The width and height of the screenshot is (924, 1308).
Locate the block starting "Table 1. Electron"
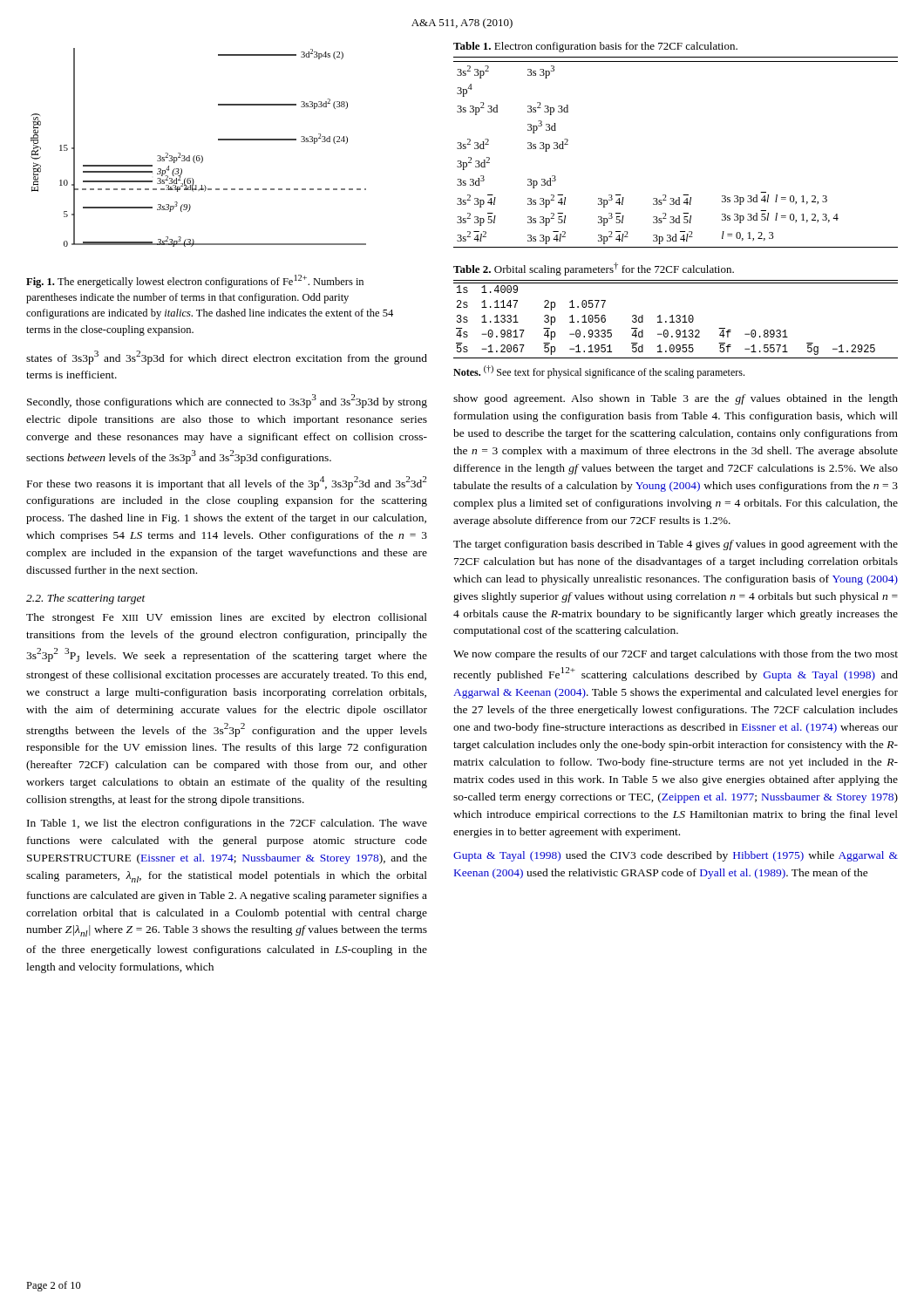596,46
